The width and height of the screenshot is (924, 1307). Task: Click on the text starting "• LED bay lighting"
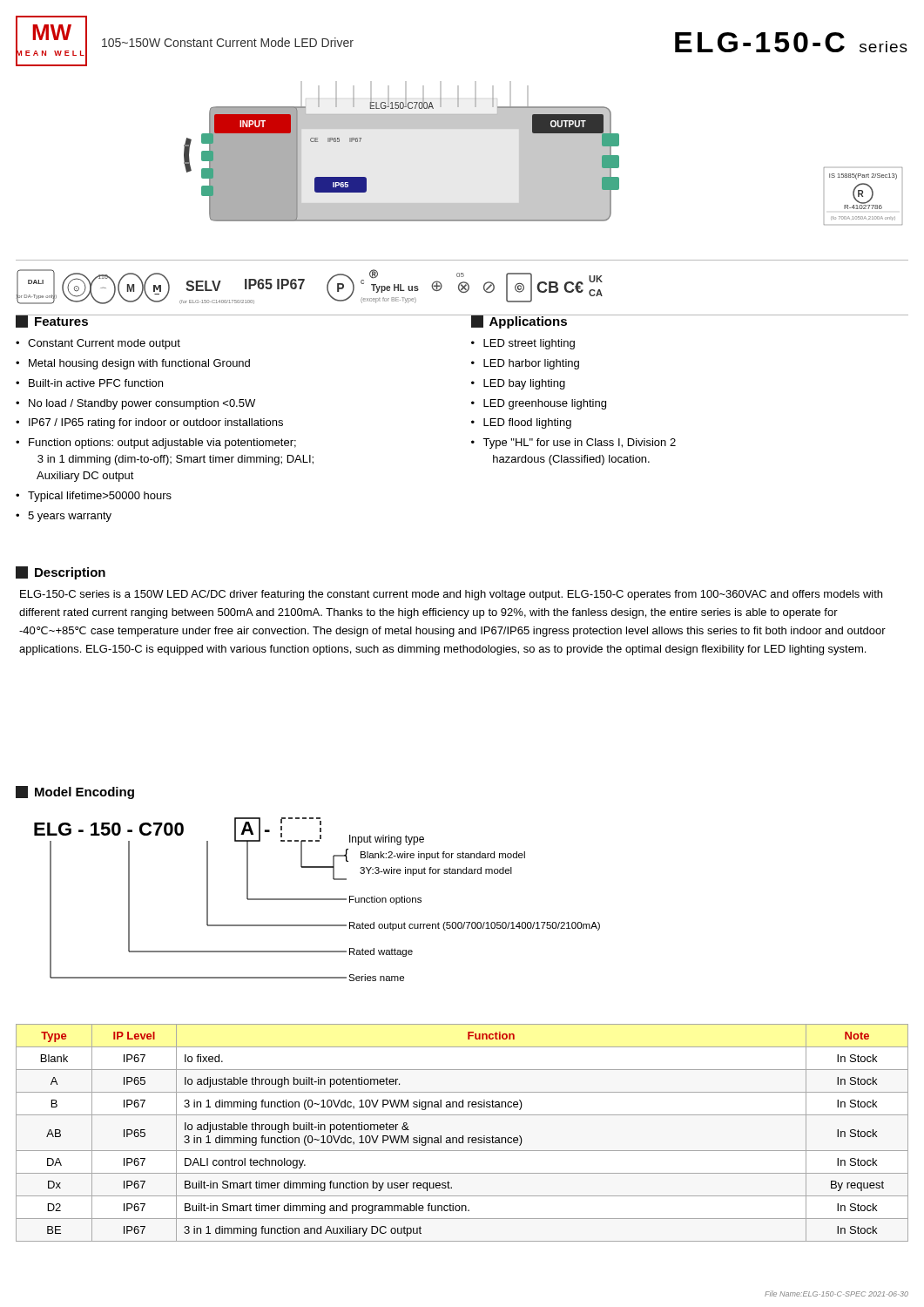518,383
